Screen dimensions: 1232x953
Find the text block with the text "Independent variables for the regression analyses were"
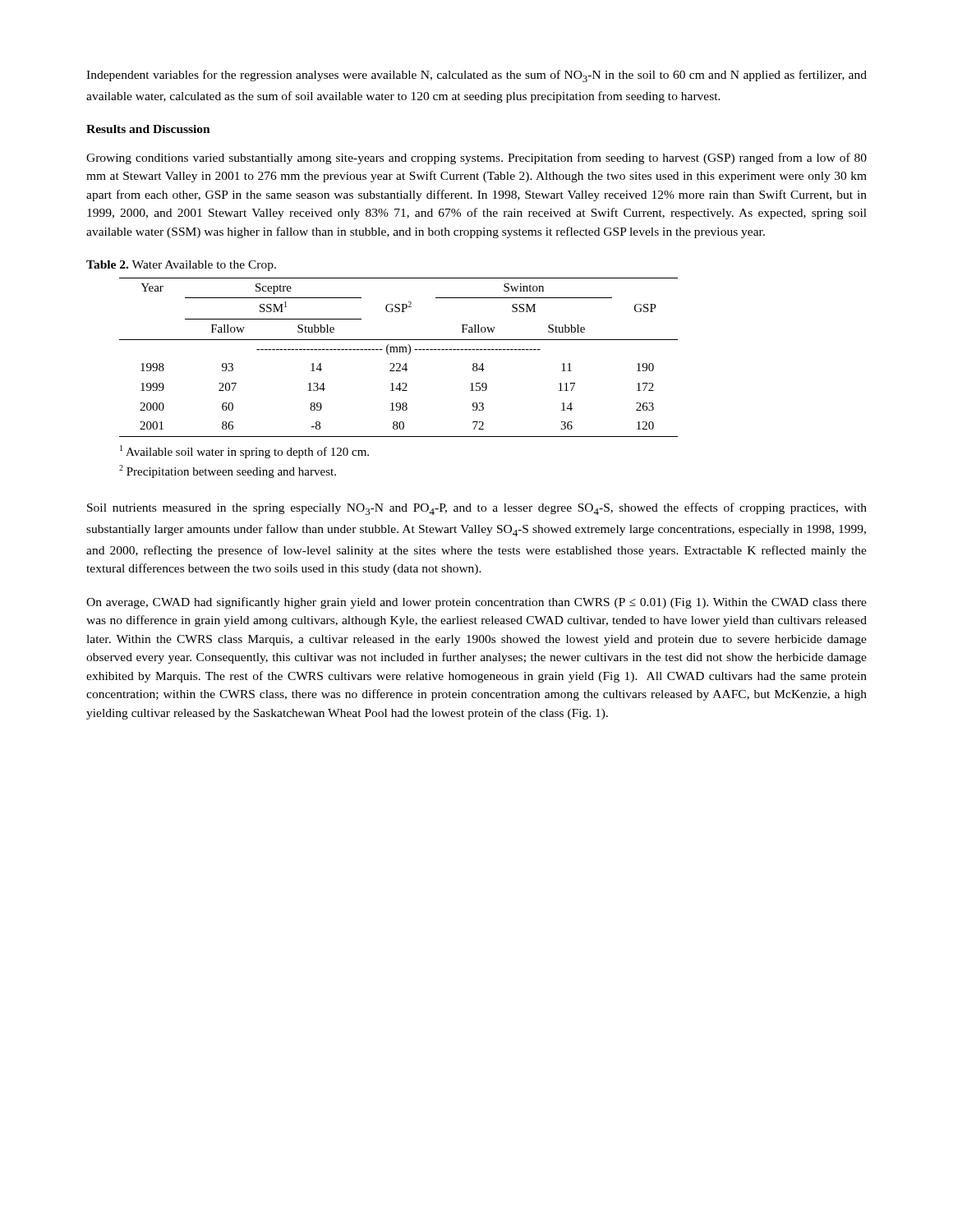coord(476,86)
